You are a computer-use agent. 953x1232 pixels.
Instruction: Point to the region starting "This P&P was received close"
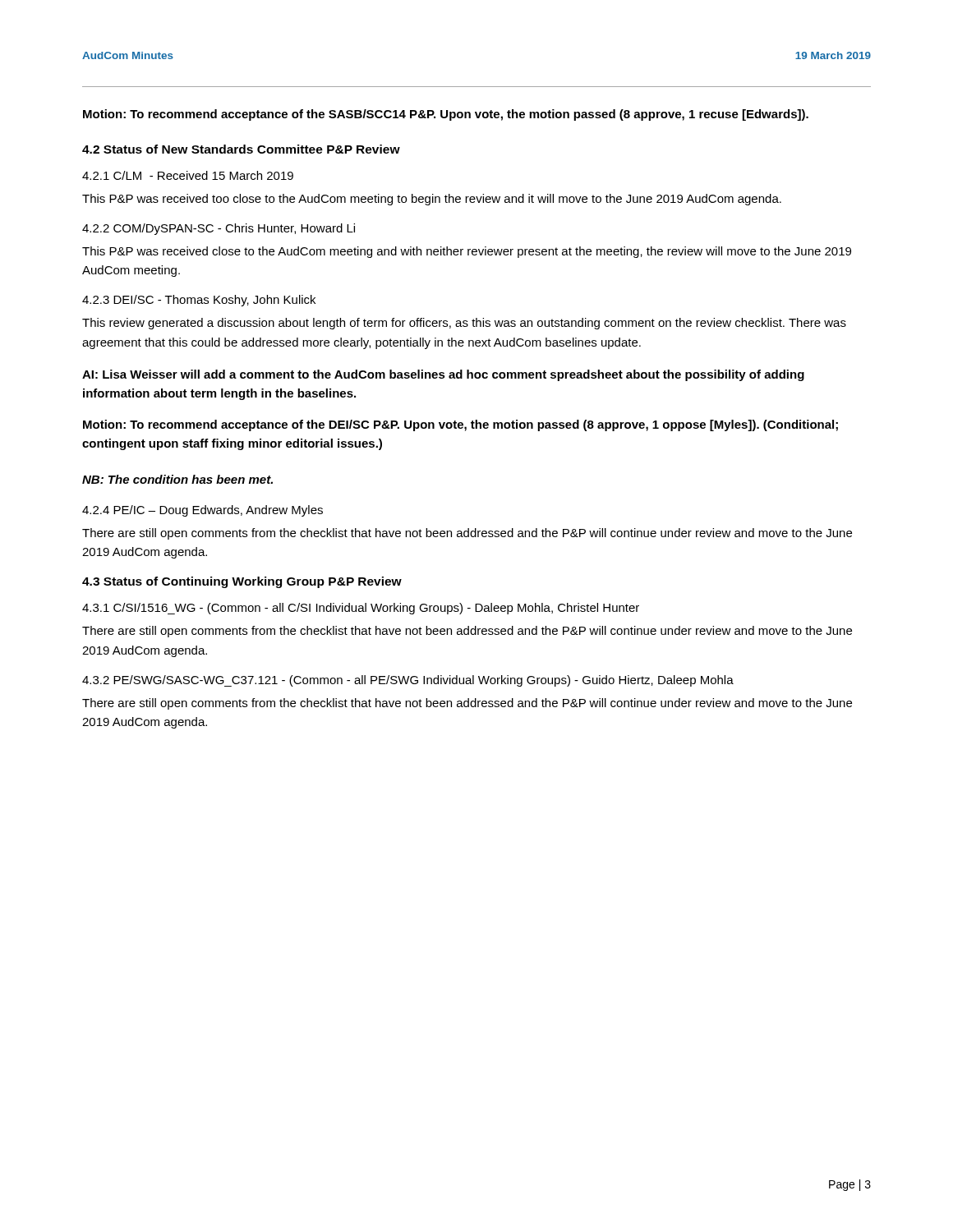tap(467, 260)
